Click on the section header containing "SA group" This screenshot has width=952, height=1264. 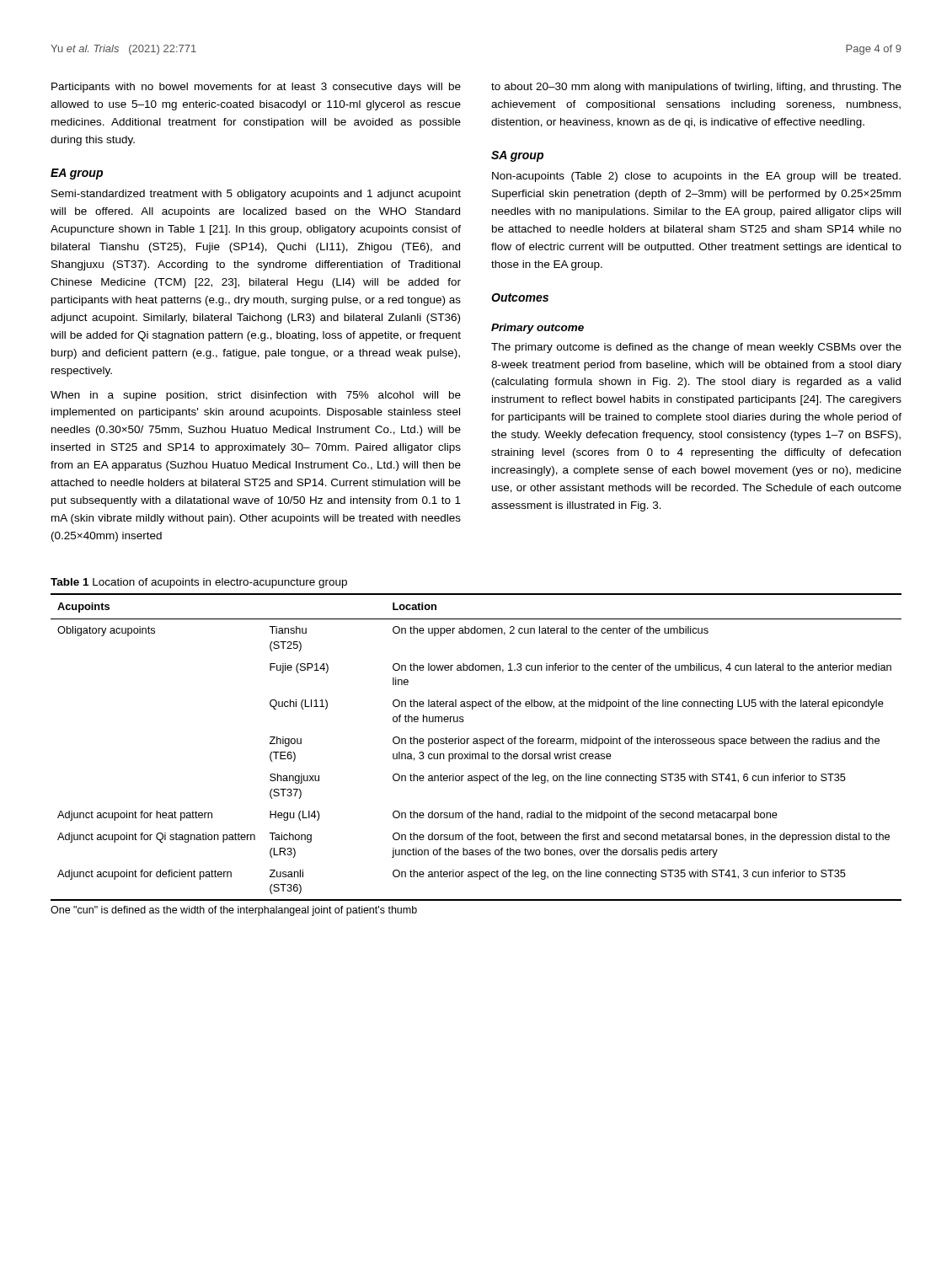[x=517, y=155]
